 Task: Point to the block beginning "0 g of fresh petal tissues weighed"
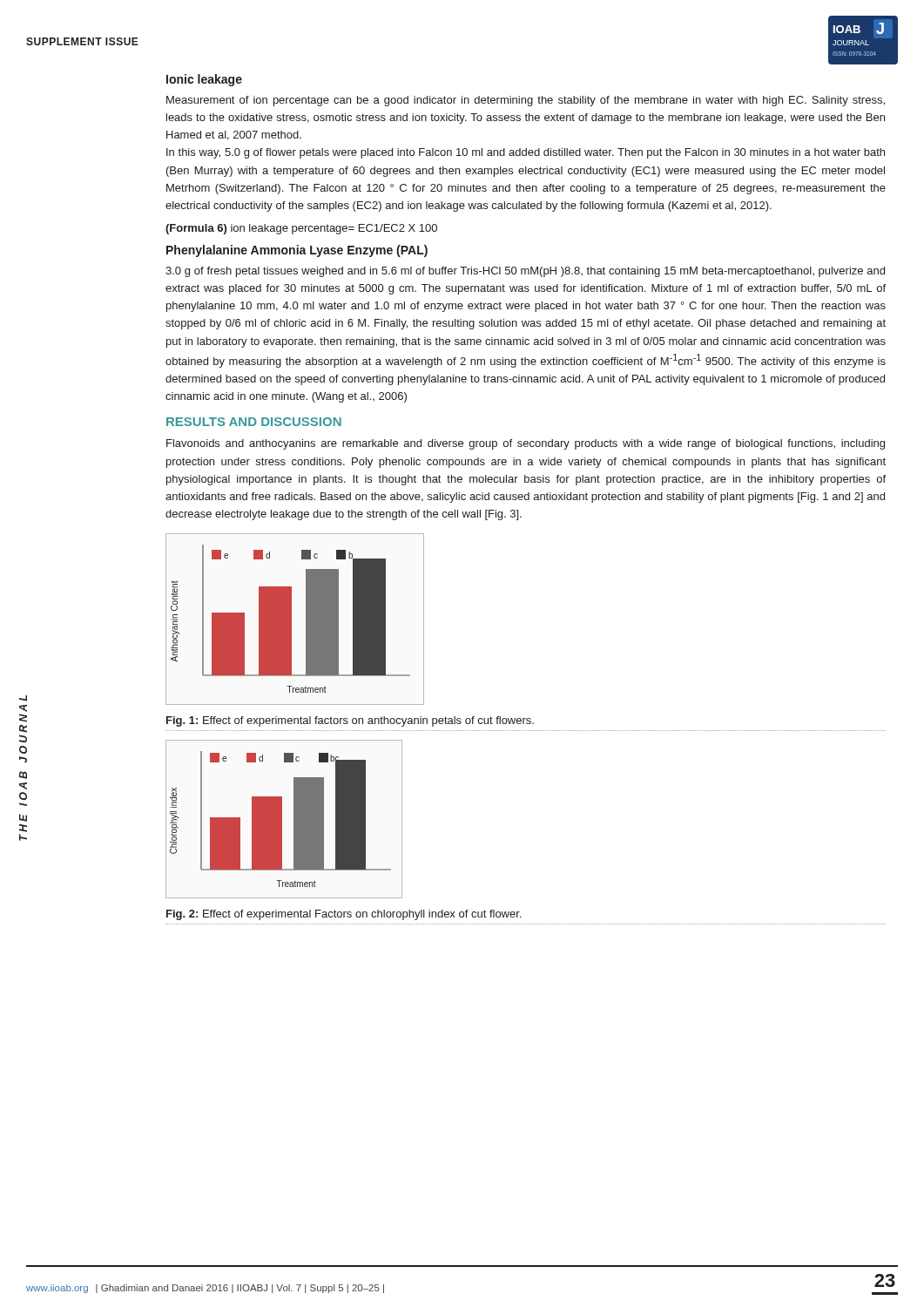[x=526, y=333]
